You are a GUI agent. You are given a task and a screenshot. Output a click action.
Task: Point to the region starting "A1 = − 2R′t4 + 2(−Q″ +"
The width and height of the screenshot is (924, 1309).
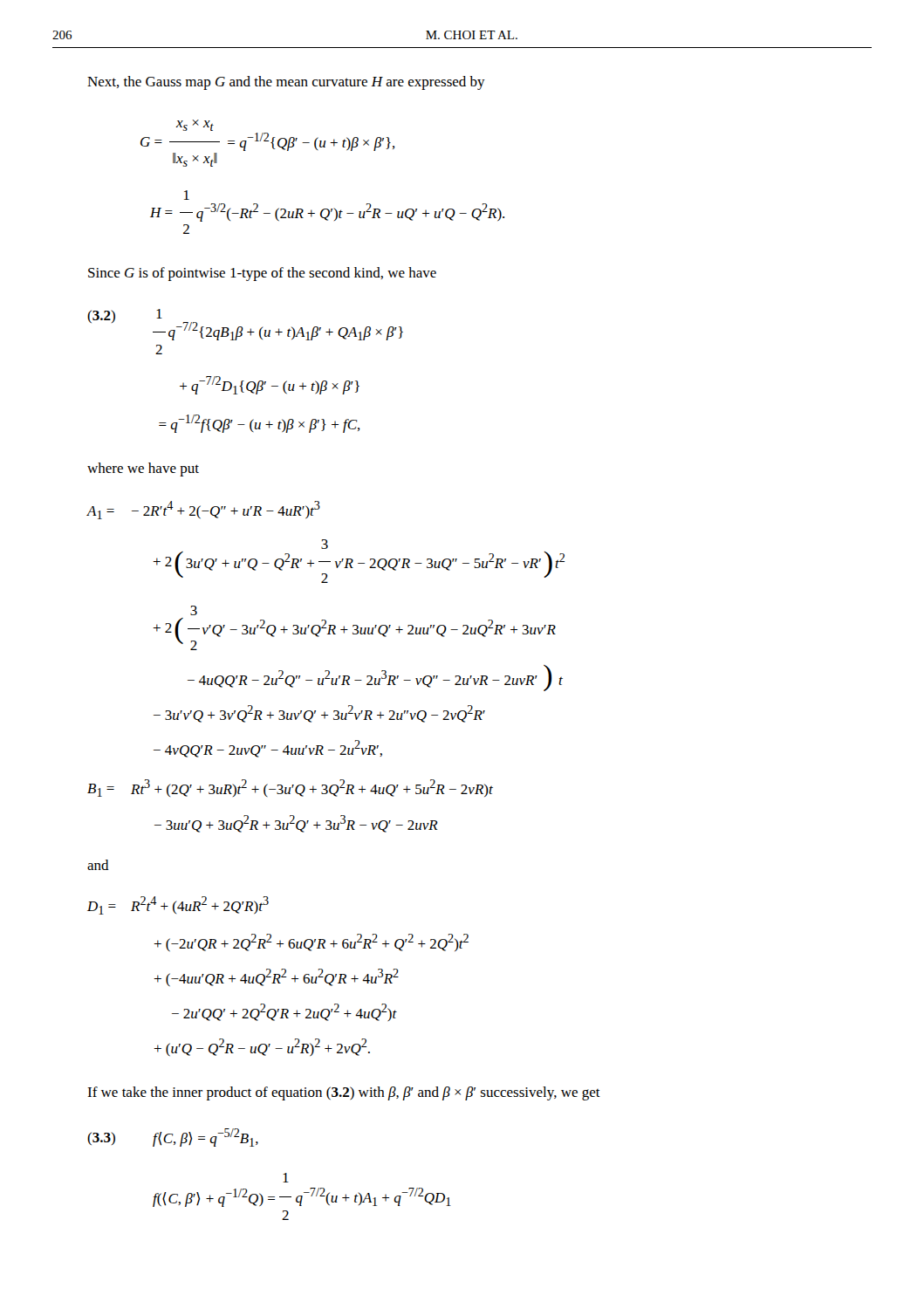click(471, 667)
